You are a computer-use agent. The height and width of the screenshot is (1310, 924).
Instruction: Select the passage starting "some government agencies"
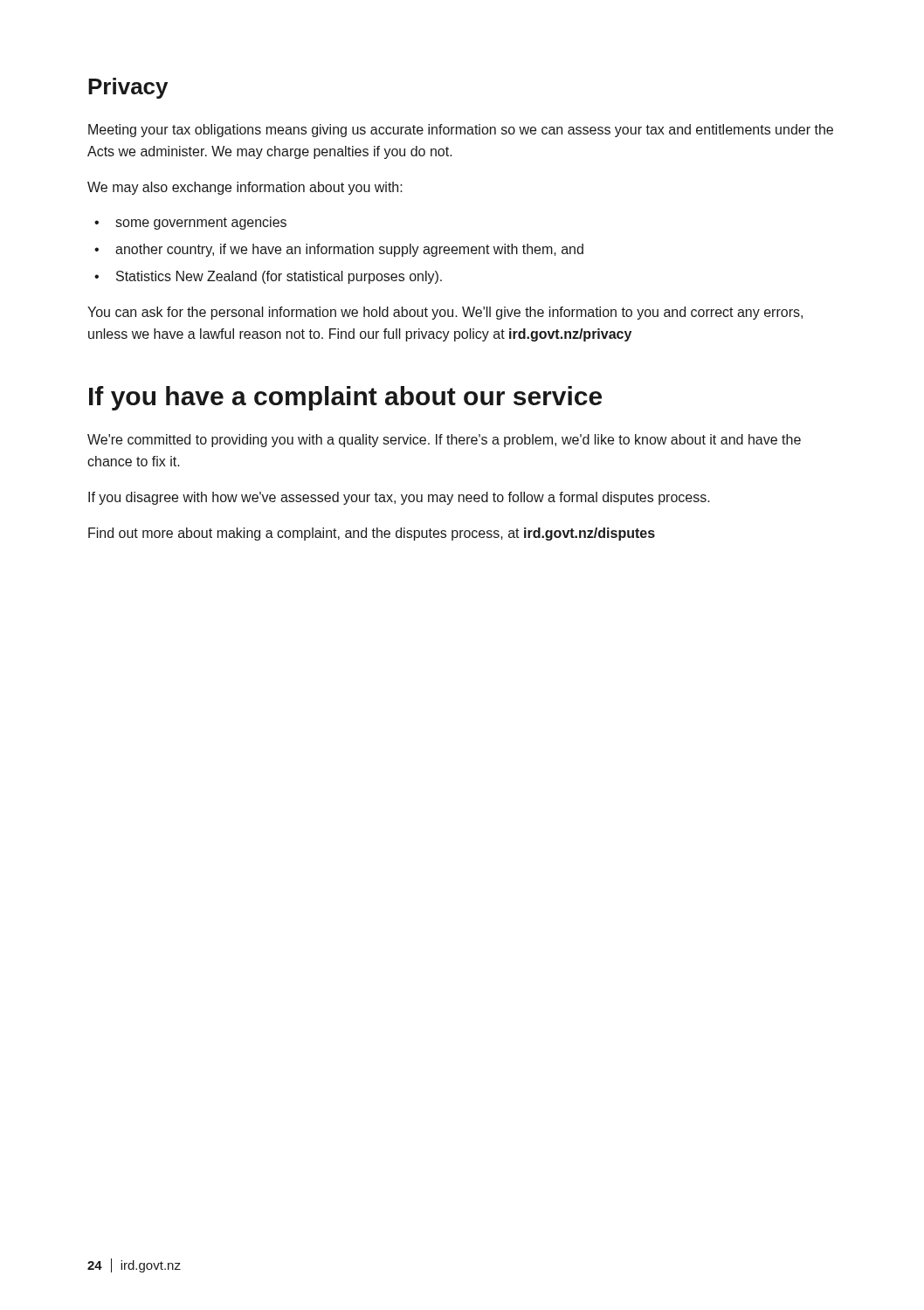coord(201,223)
